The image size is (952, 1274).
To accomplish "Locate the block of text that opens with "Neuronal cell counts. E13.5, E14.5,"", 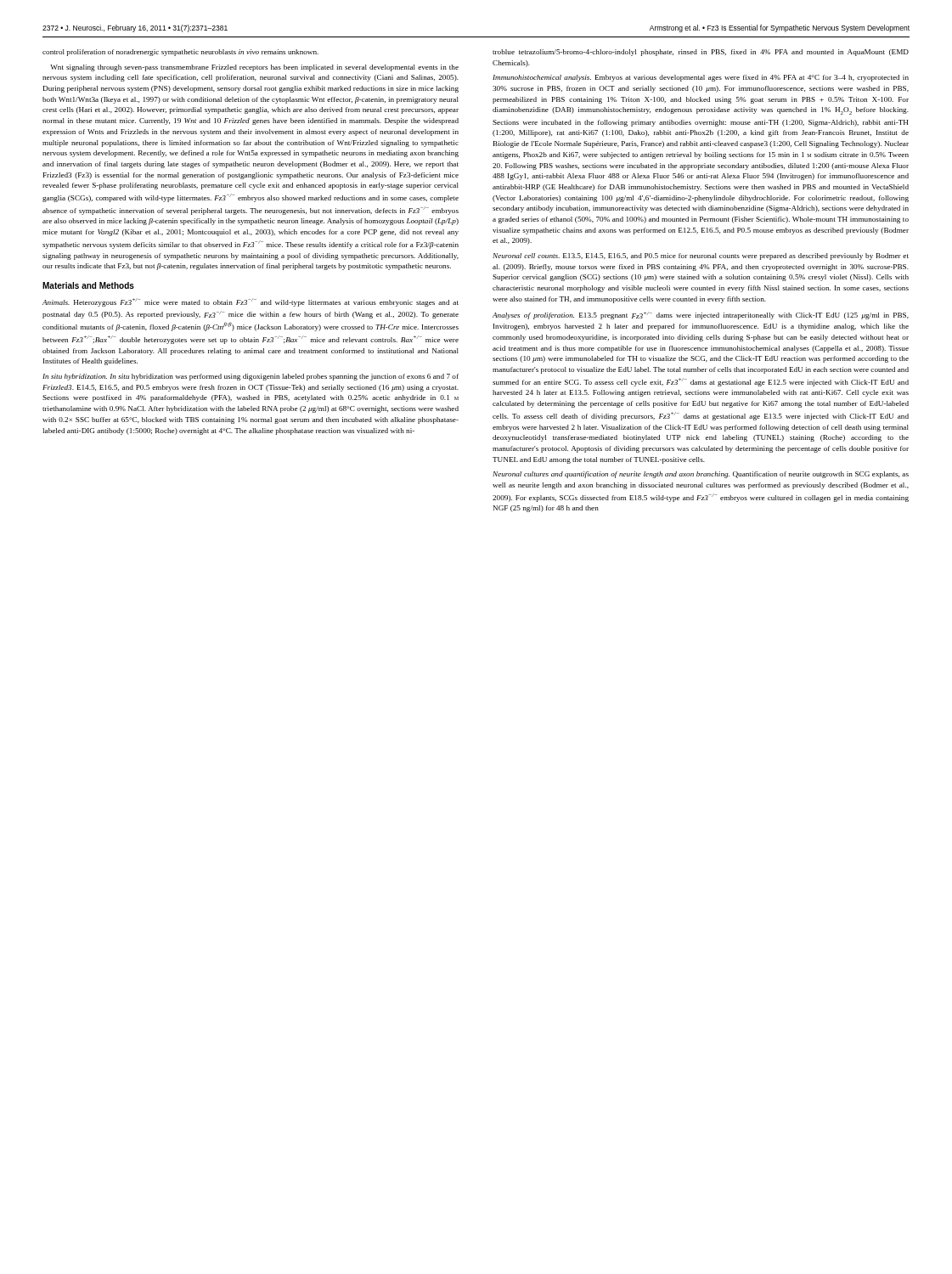I will coord(701,277).
